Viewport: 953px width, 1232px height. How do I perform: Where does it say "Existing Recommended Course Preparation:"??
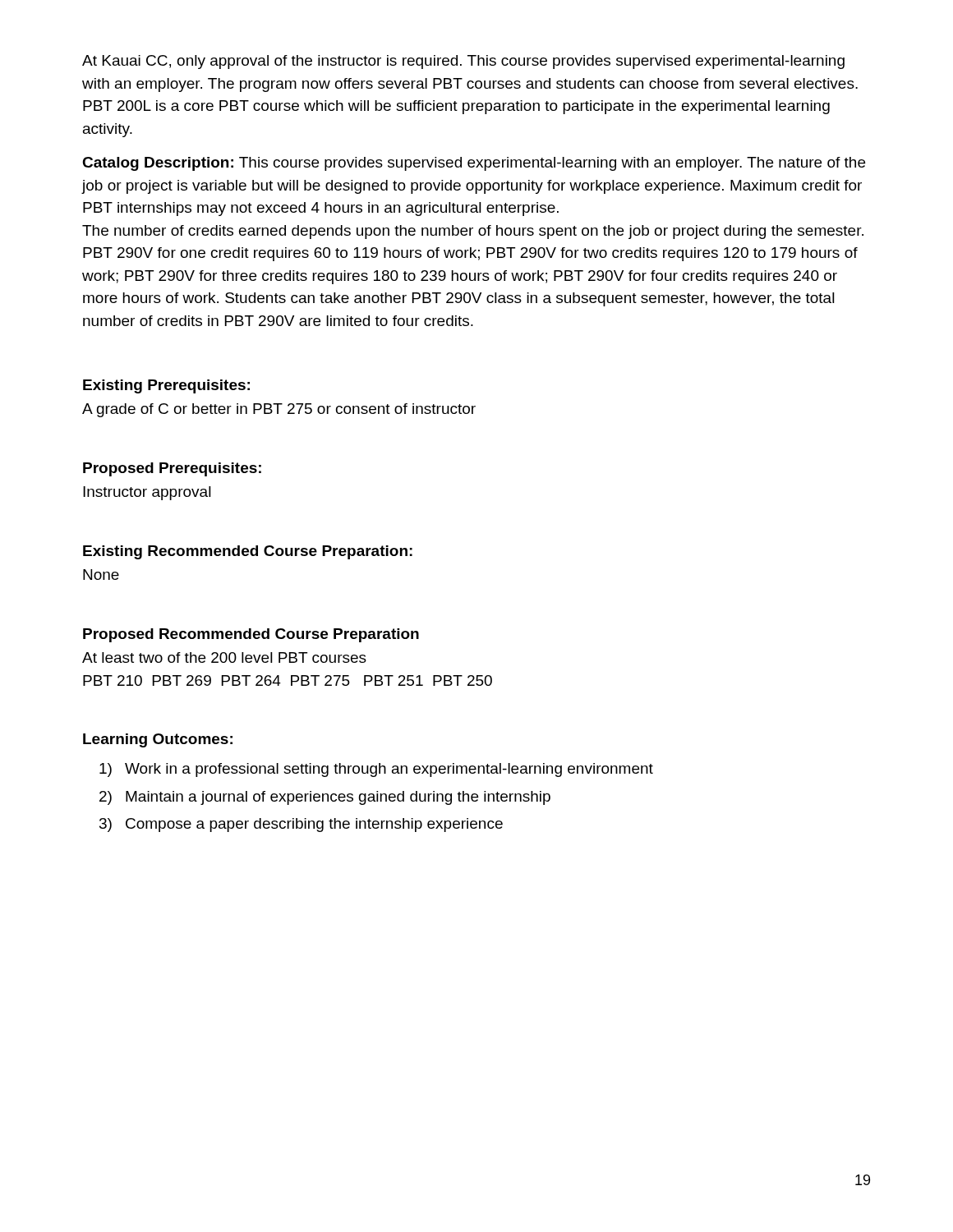coord(248,550)
